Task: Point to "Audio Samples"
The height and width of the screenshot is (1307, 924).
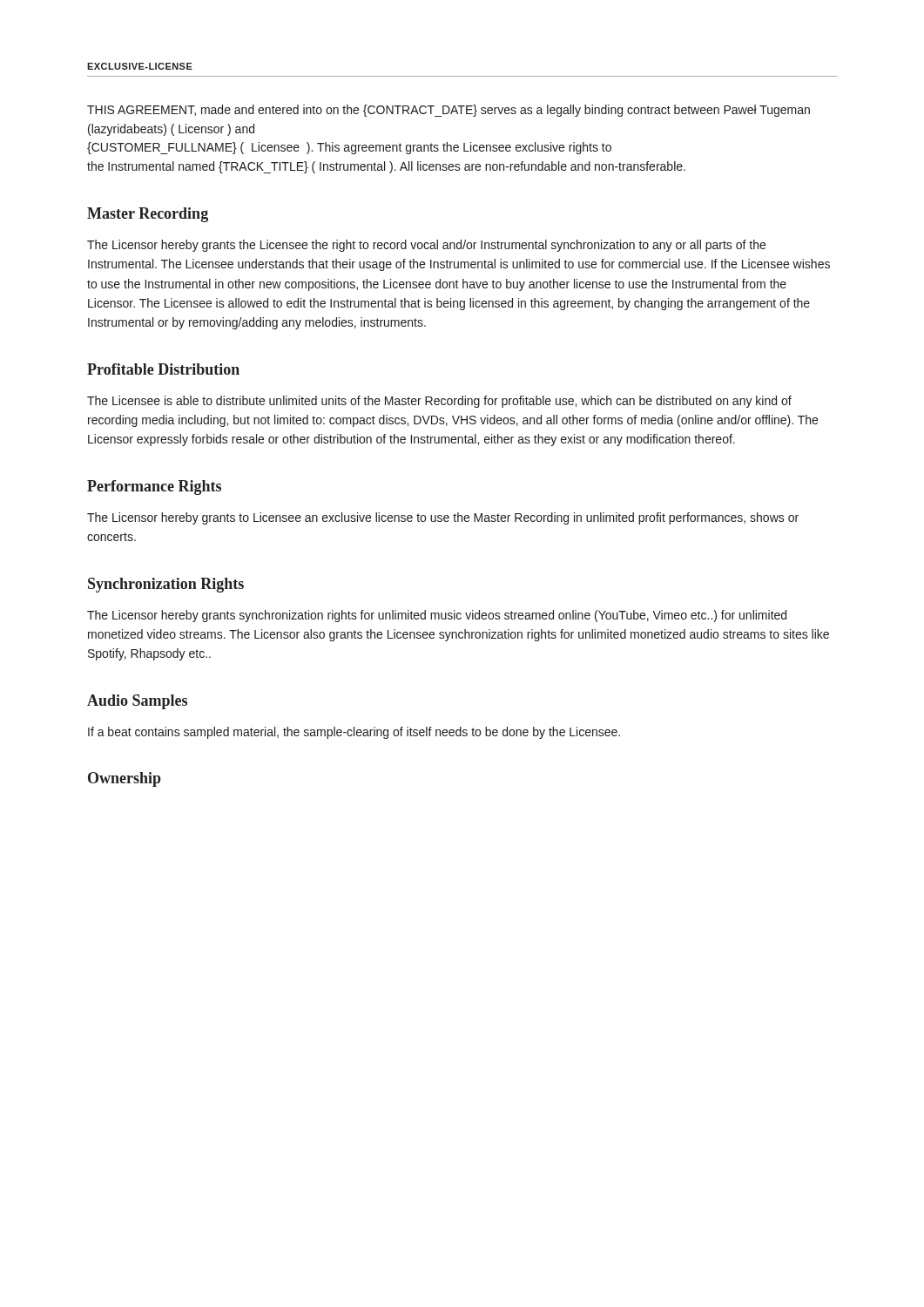Action: (137, 700)
